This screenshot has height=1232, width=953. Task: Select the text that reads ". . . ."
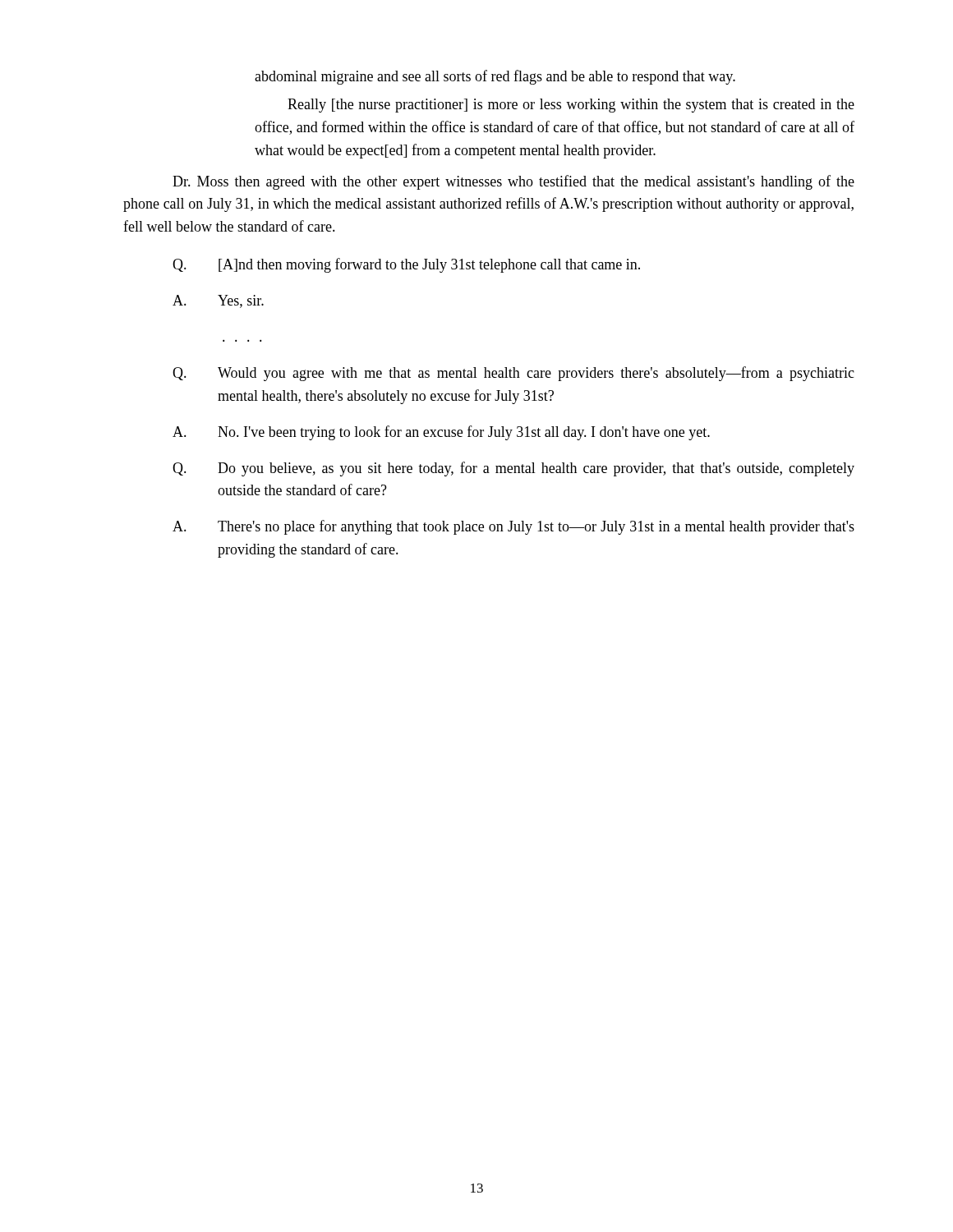[x=243, y=337]
